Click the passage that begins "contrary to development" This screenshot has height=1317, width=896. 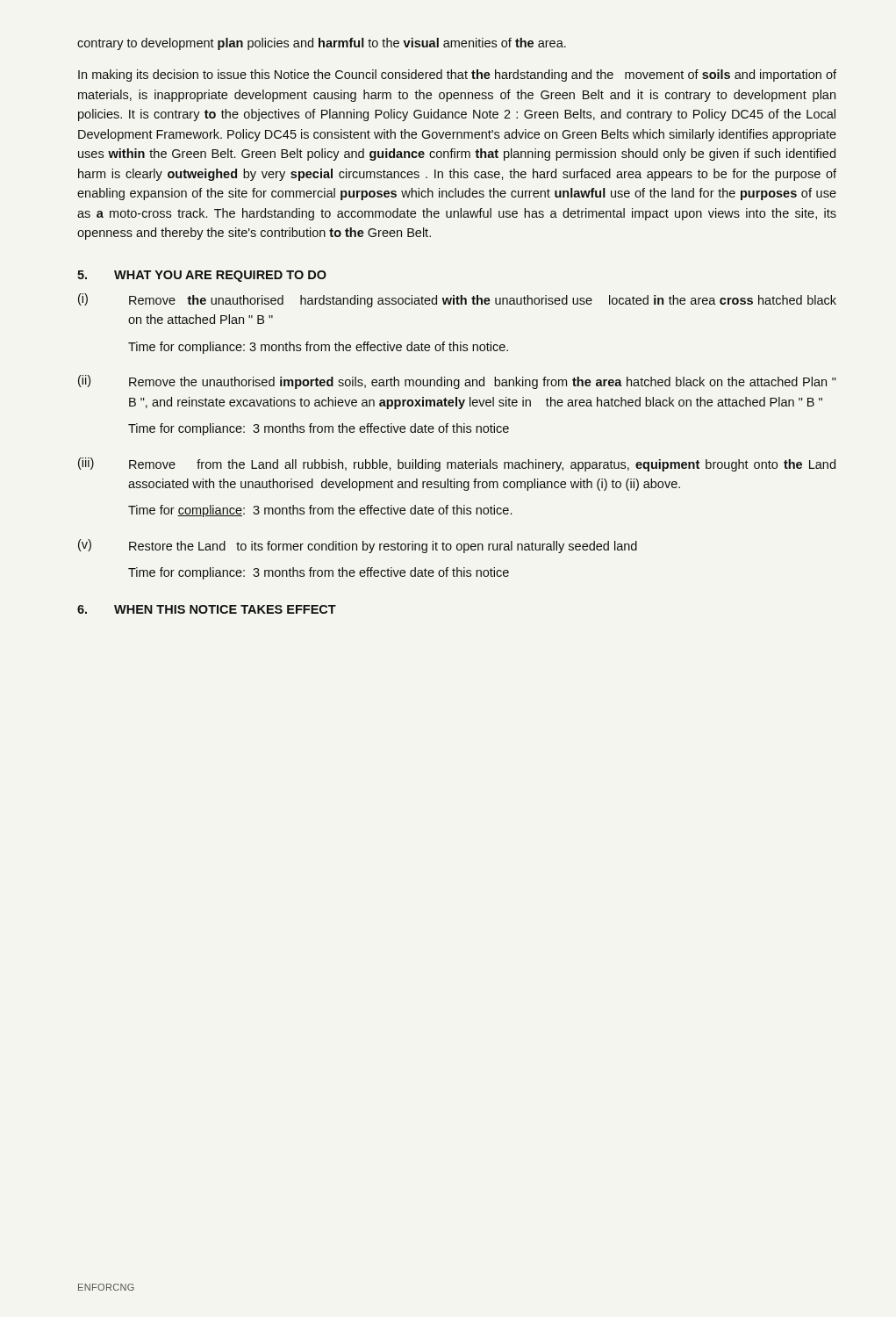click(x=322, y=43)
